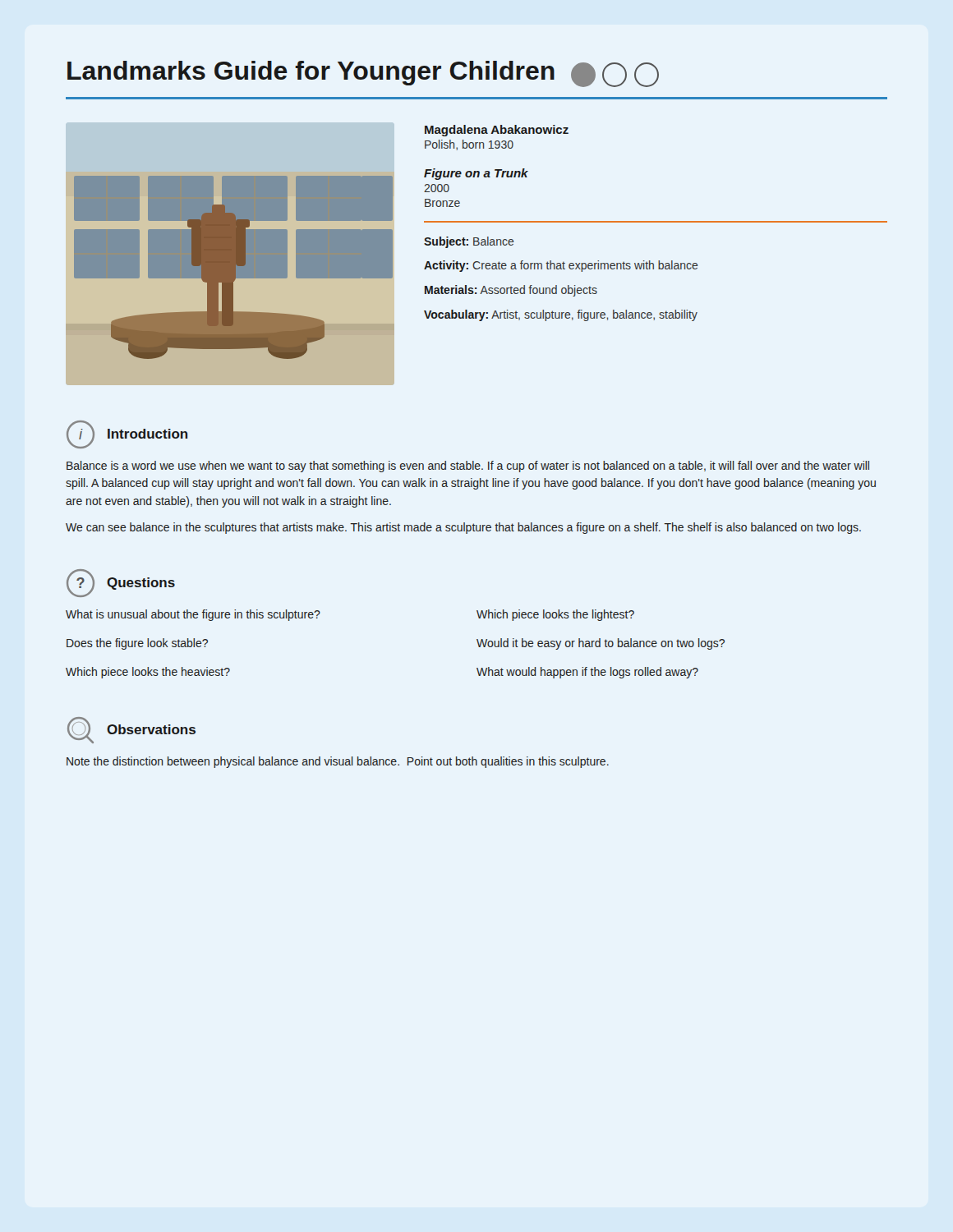Click on the text with the text "Vocabulary: Artist, sculpture, figure, balance, stability"
Screen dimensions: 1232x953
(x=561, y=314)
